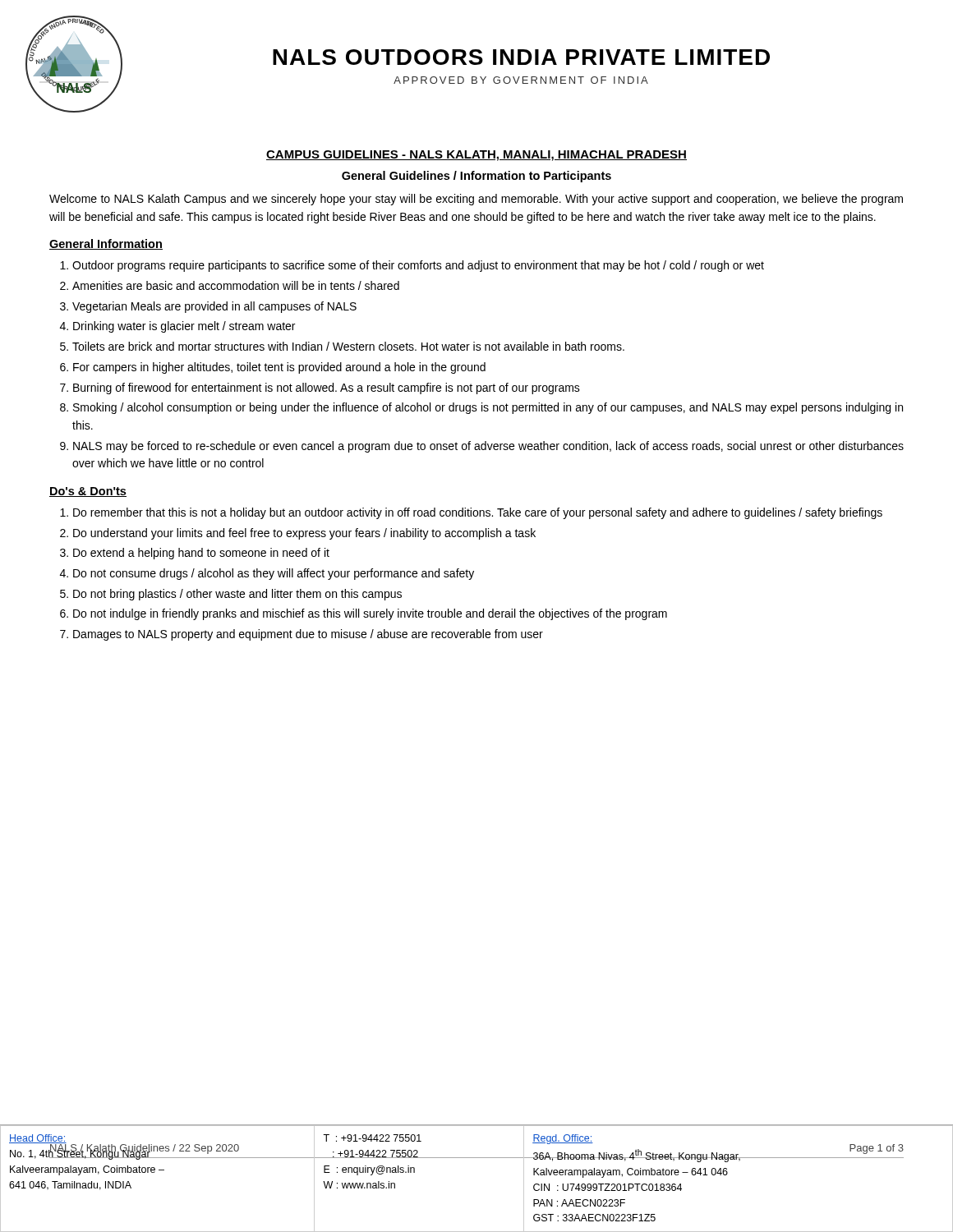Image resolution: width=953 pixels, height=1232 pixels.
Task: Locate the block of text that opens with "Smoking / alcohol consumption or"
Action: coord(488,416)
